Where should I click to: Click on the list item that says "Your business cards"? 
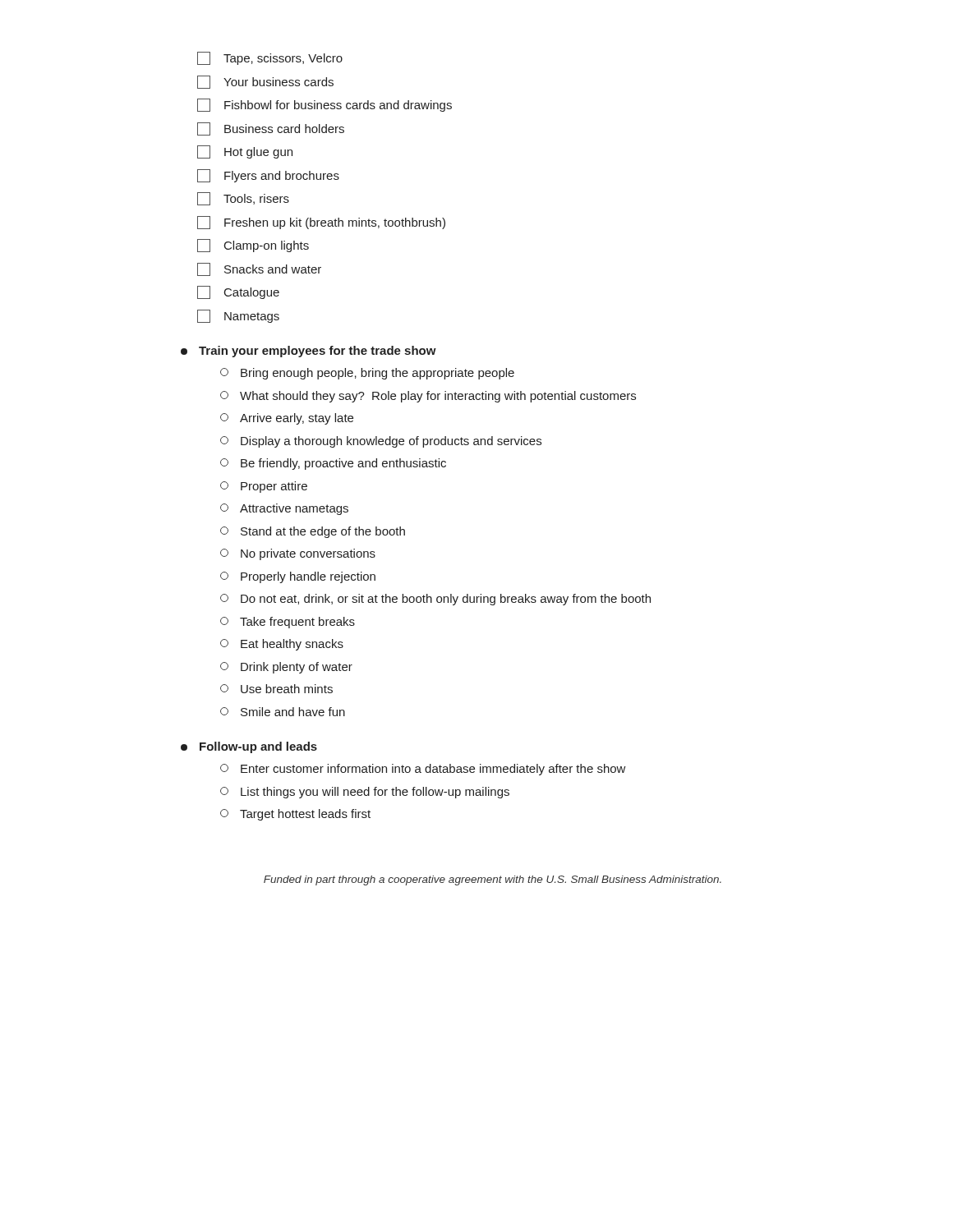(265, 82)
